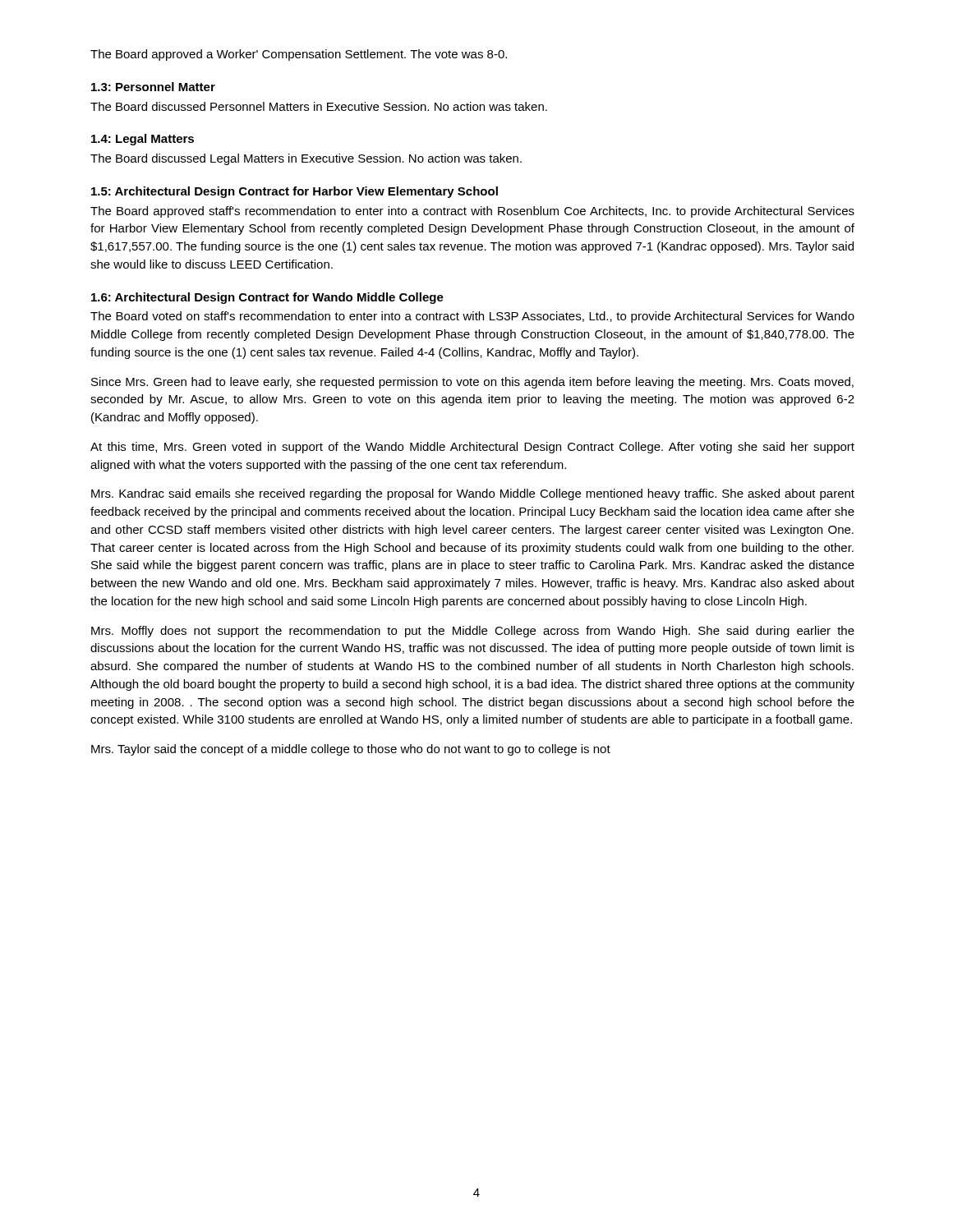
Task: Click on the element starting "The Board approved staff's recommendation"
Action: click(472, 237)
